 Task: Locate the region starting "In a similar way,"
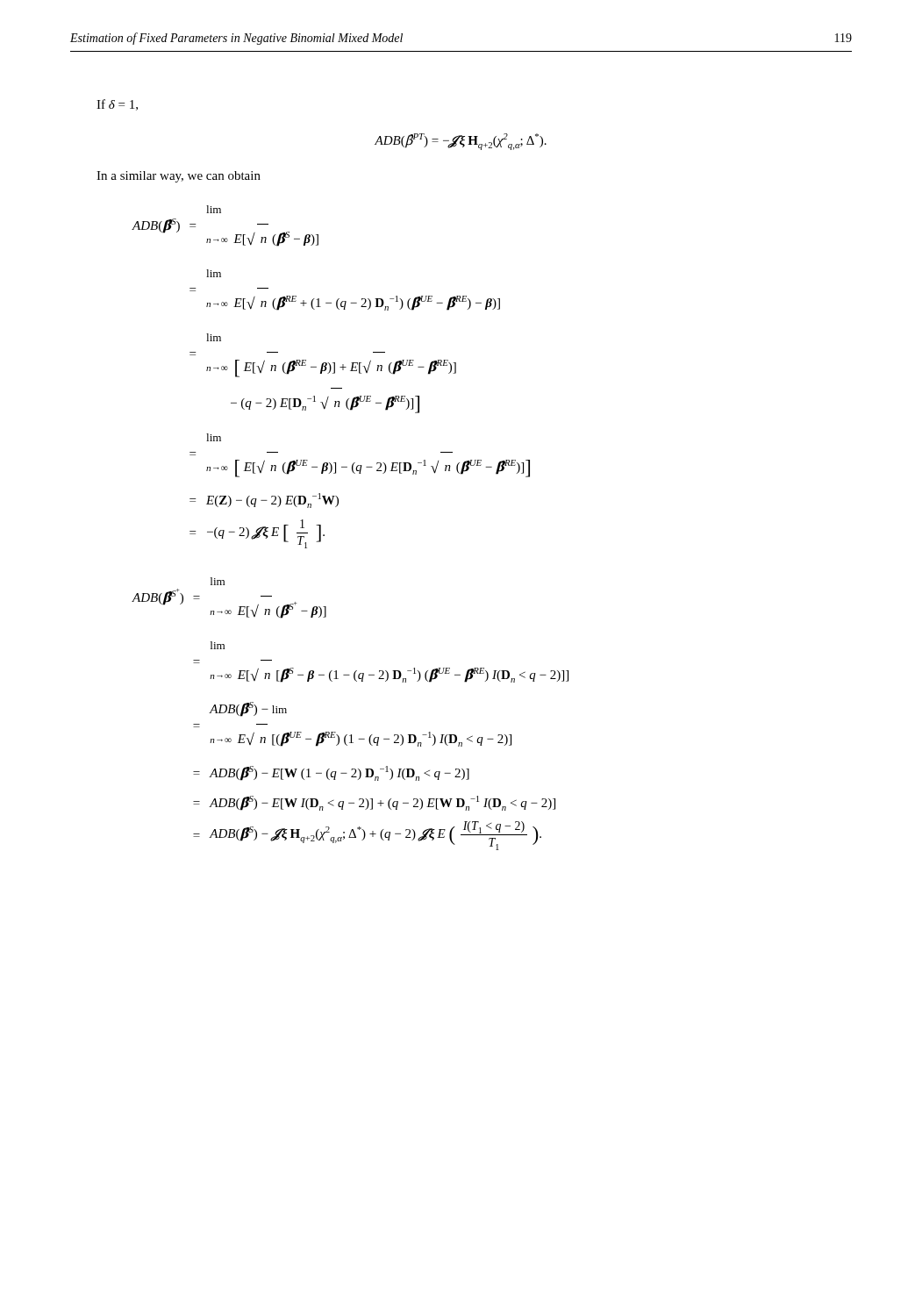tap(178, 175)
